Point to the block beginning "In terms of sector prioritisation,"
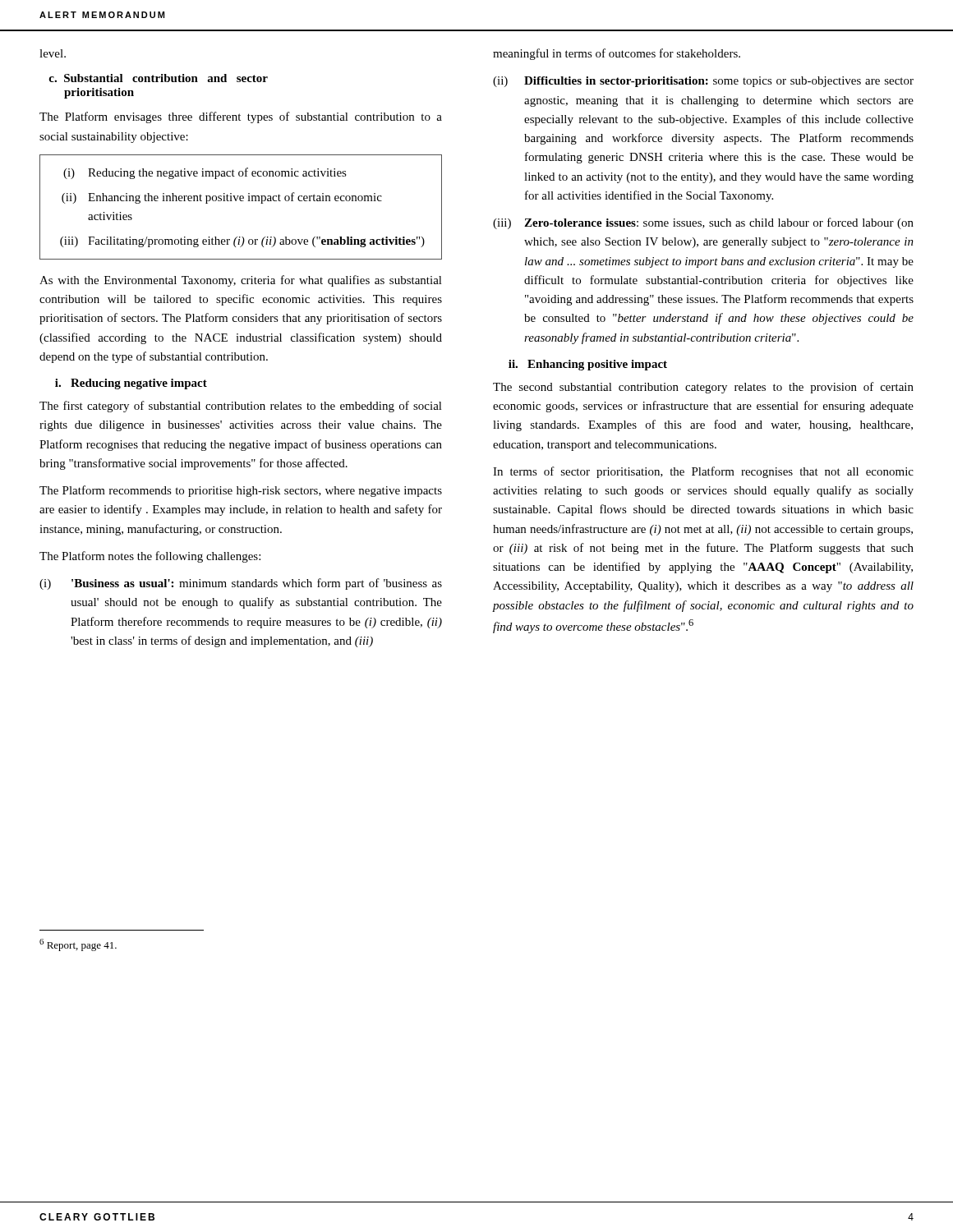 703,549
